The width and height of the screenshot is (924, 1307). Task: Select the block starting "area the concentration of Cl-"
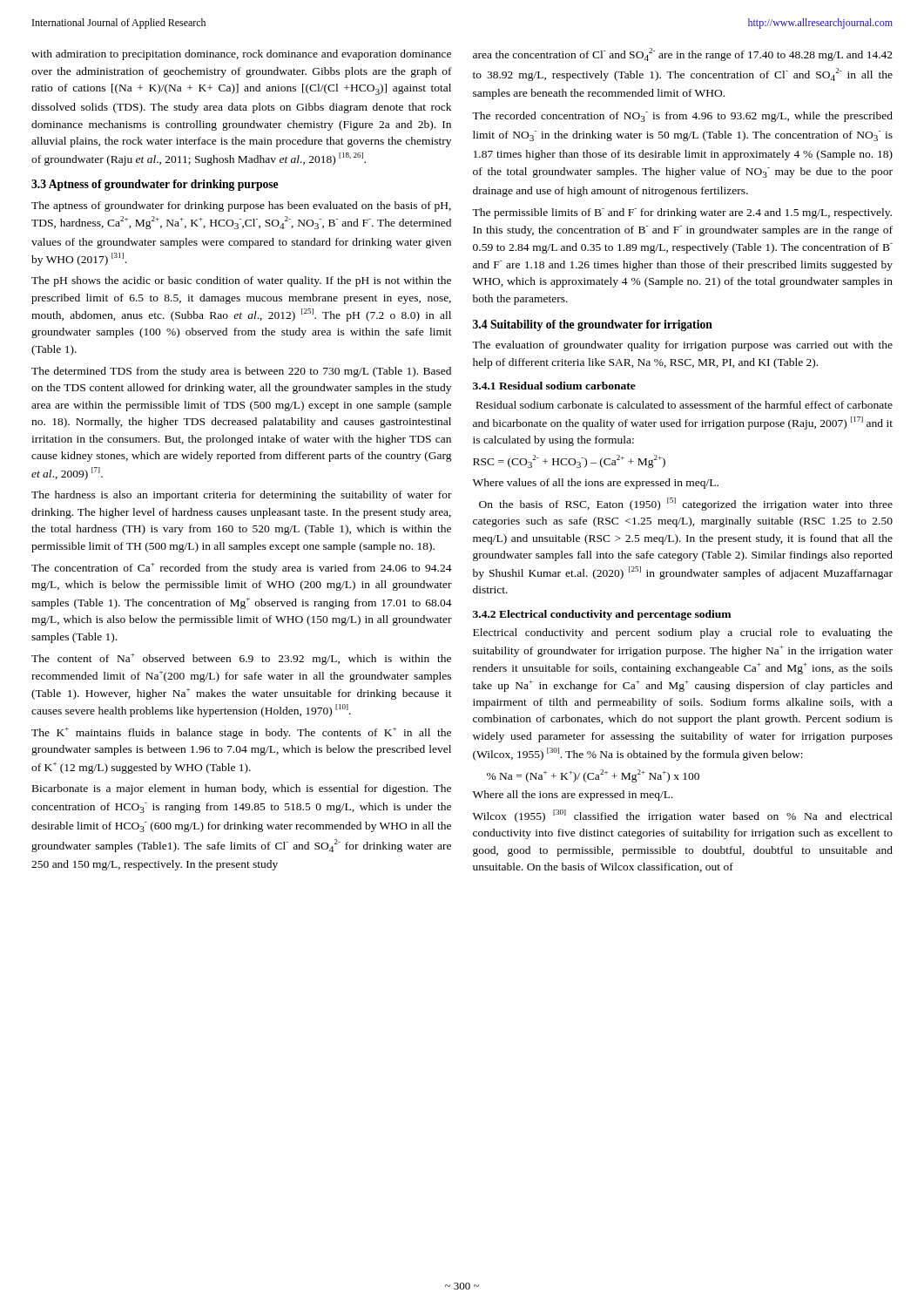tap(683, 176)
